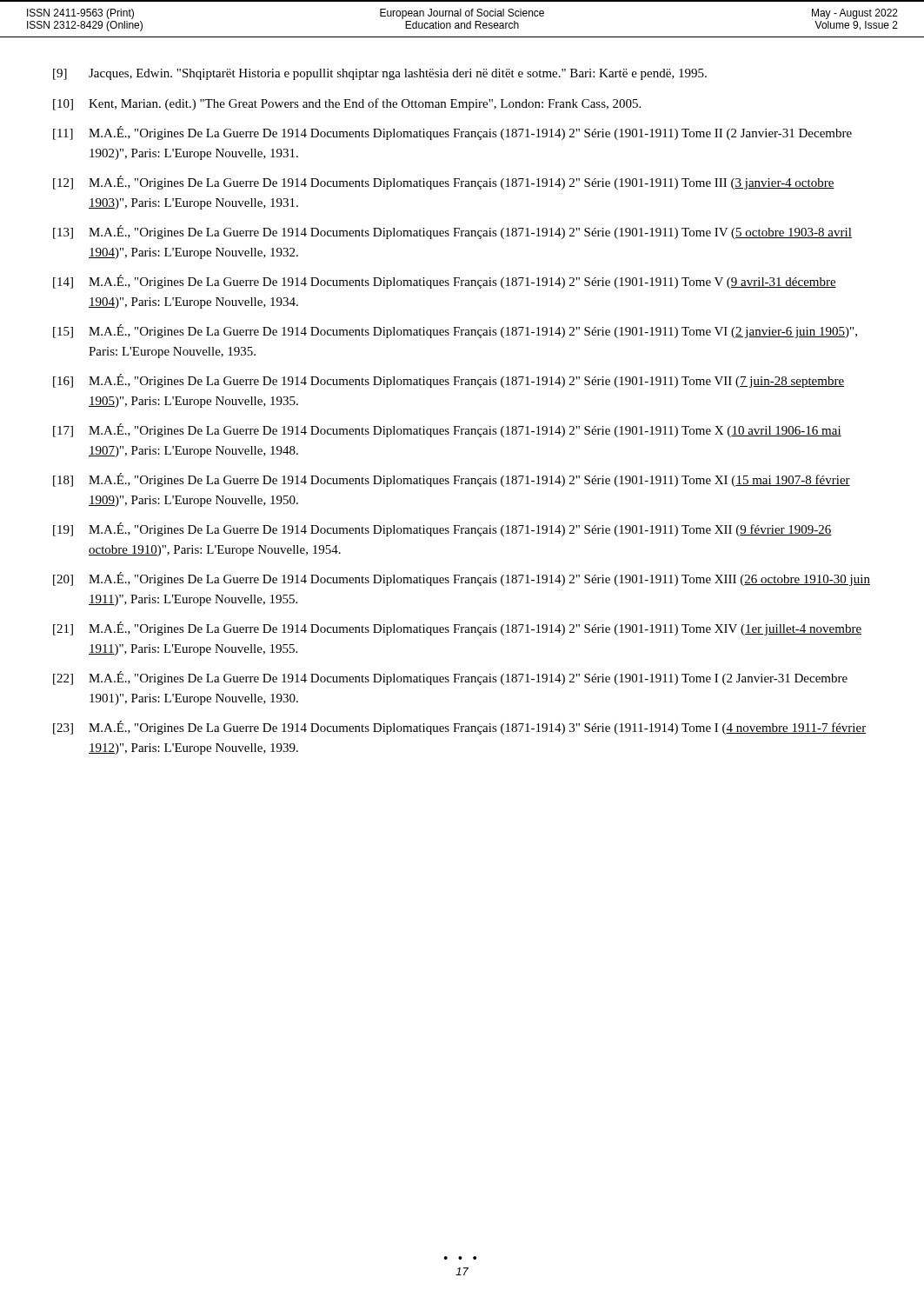Point to the block beginning "[19] M.A.É., "Origines"
Viewport: 924px width, 1304px height.
pyautogui.click(x=462, y=539)
